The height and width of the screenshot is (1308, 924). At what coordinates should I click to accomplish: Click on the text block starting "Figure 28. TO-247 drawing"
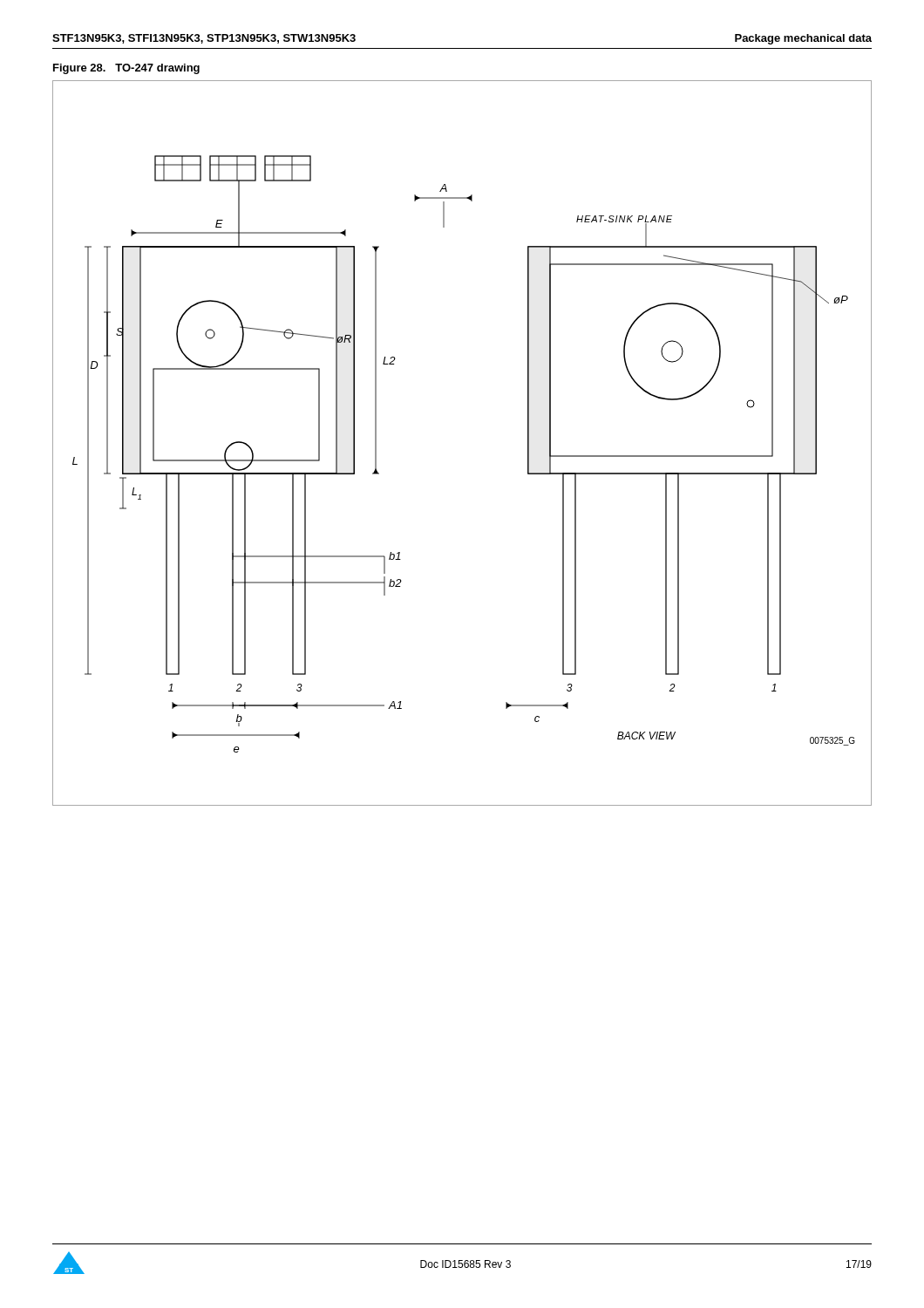coord(126,68)
